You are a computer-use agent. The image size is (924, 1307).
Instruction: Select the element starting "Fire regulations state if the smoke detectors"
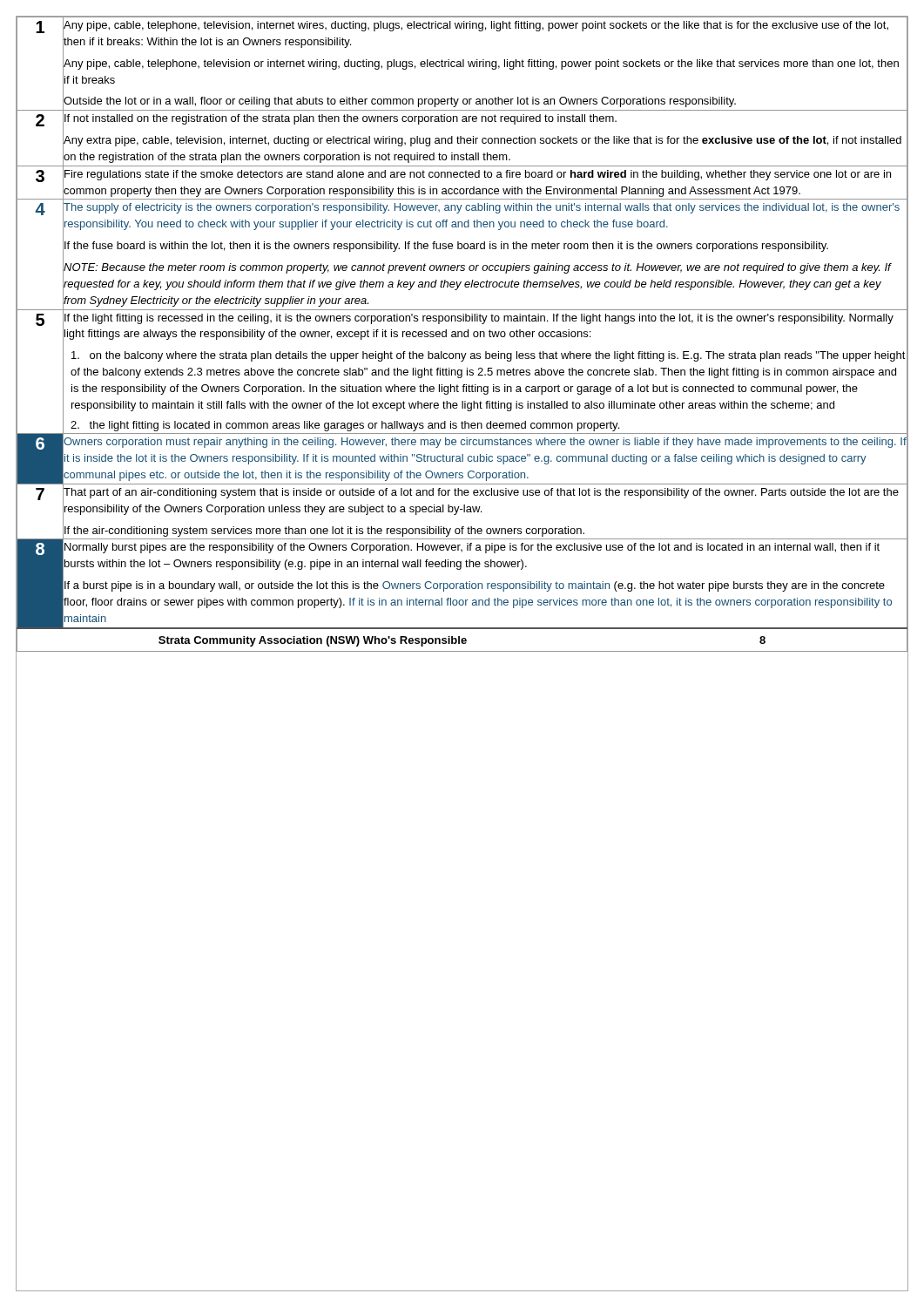[x=485, y=183]
